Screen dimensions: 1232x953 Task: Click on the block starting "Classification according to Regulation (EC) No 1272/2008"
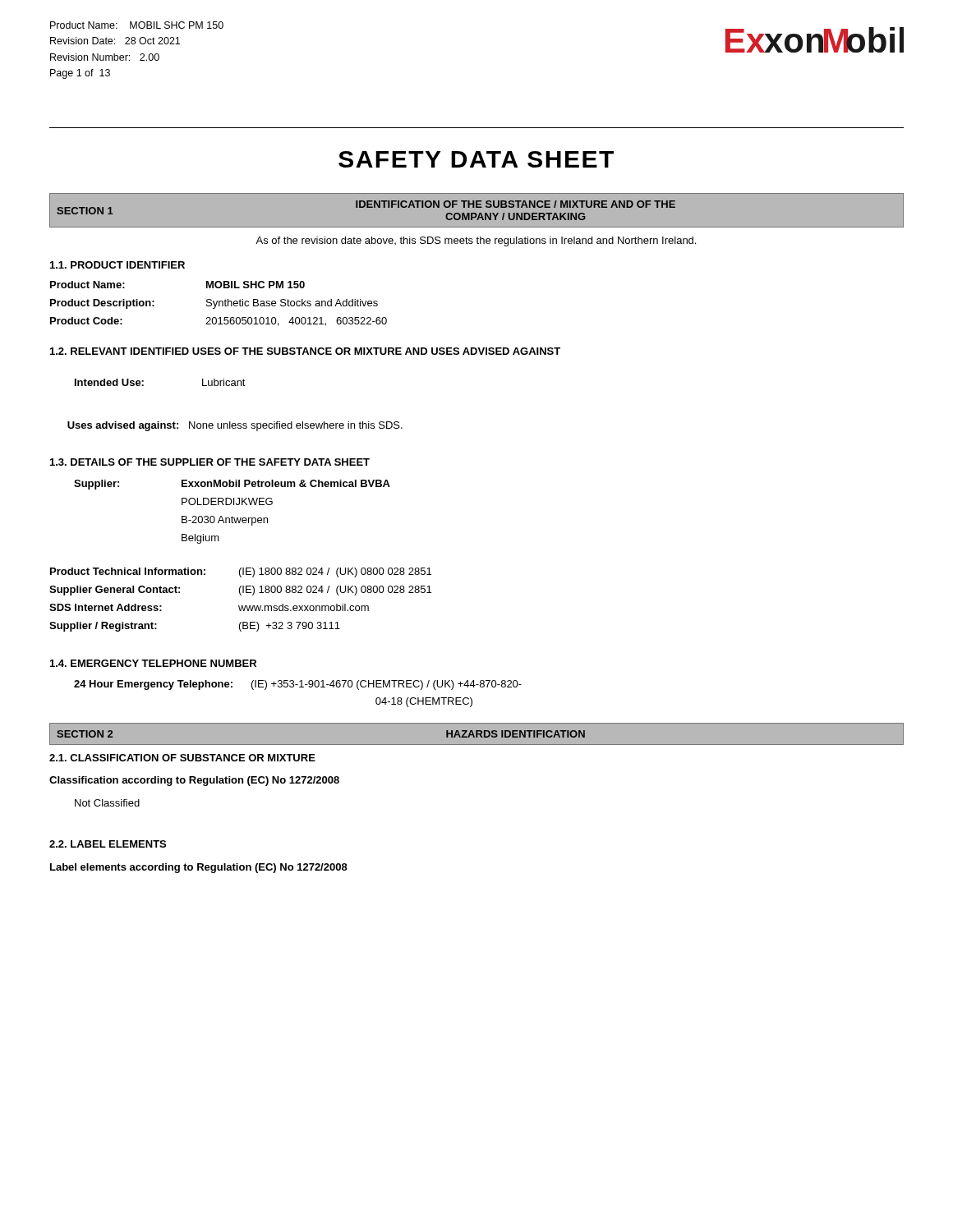coord(194,780)
